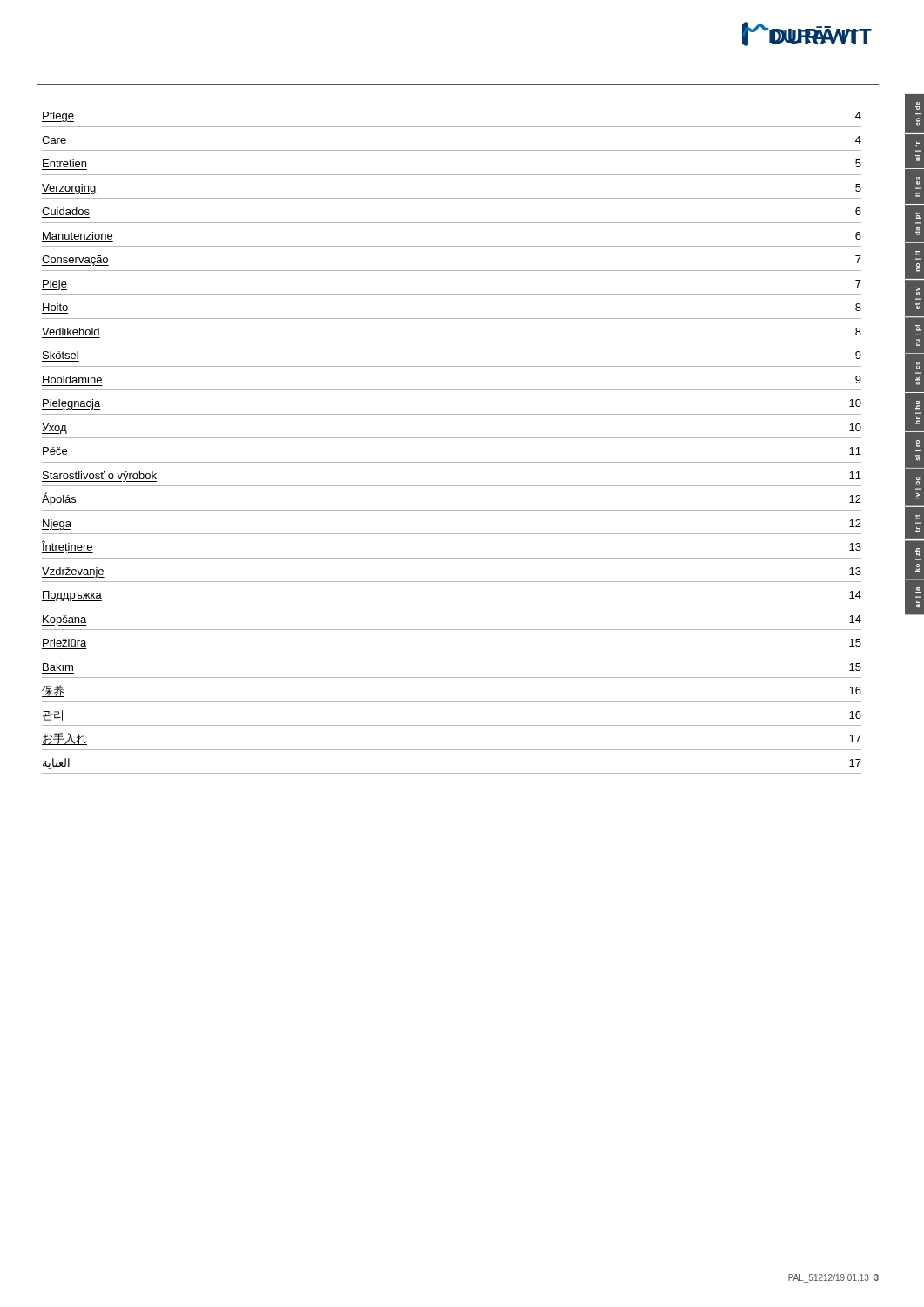The height and width of the screenshot is (1307, 924).
Task: Navigate to the passage starting "Întreținere 13"
Action: (x=452, y=547)
